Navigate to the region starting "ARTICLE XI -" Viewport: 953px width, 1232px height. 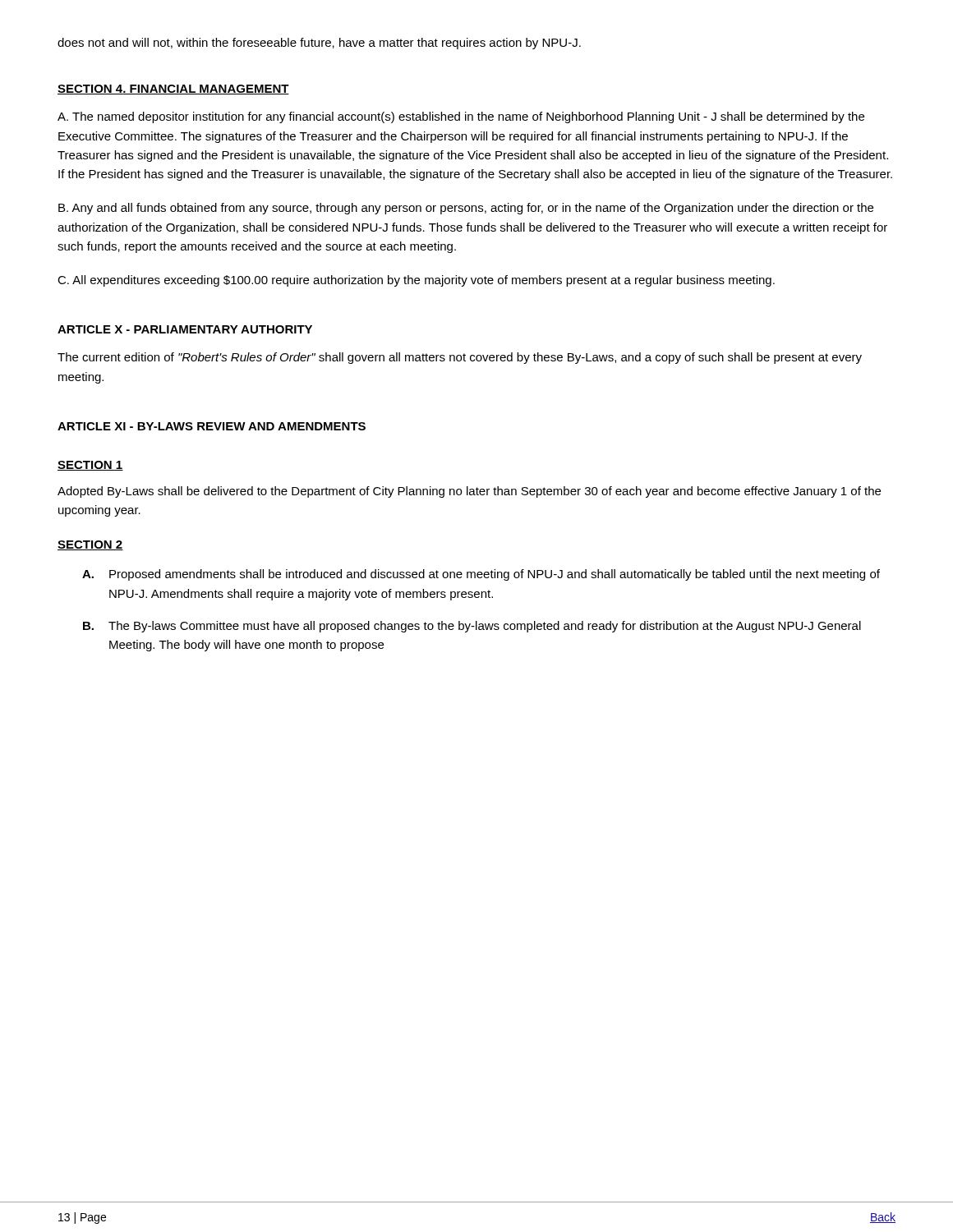(x=212, y=426)
